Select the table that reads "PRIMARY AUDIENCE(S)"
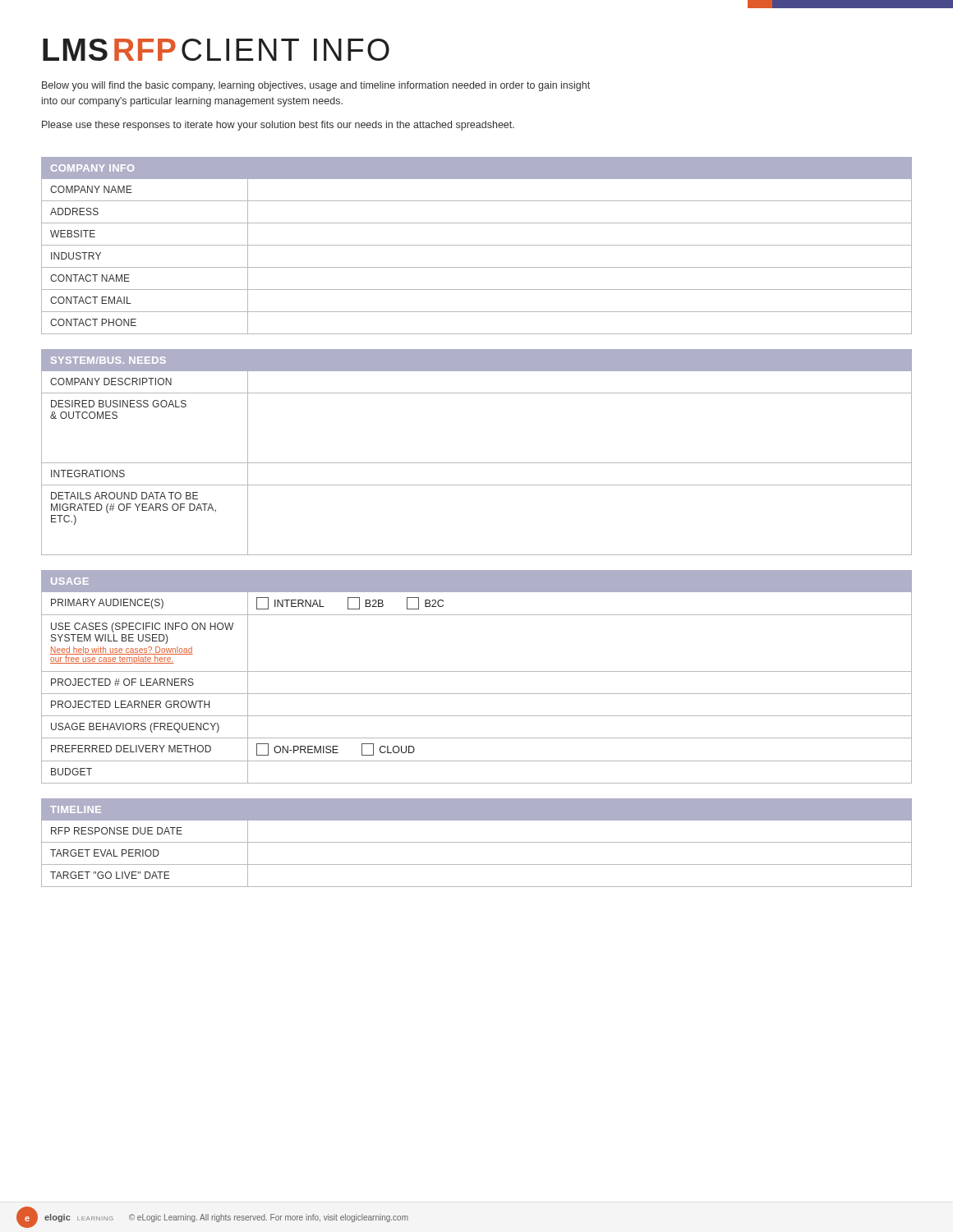Screen dimensions: 1232x953 476,677
